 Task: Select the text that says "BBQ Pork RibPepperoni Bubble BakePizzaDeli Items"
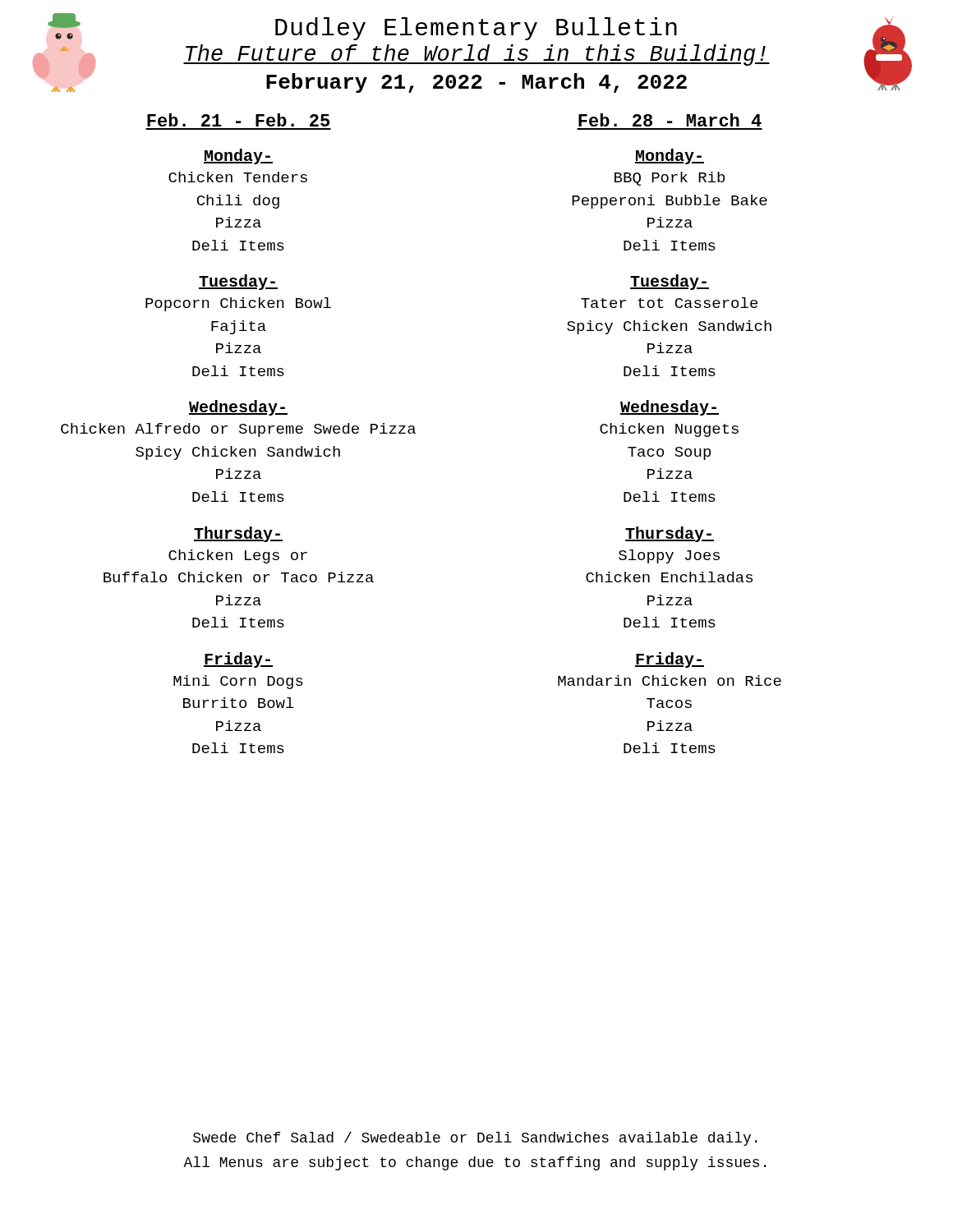pyautogui.click(x=670, y=212)
